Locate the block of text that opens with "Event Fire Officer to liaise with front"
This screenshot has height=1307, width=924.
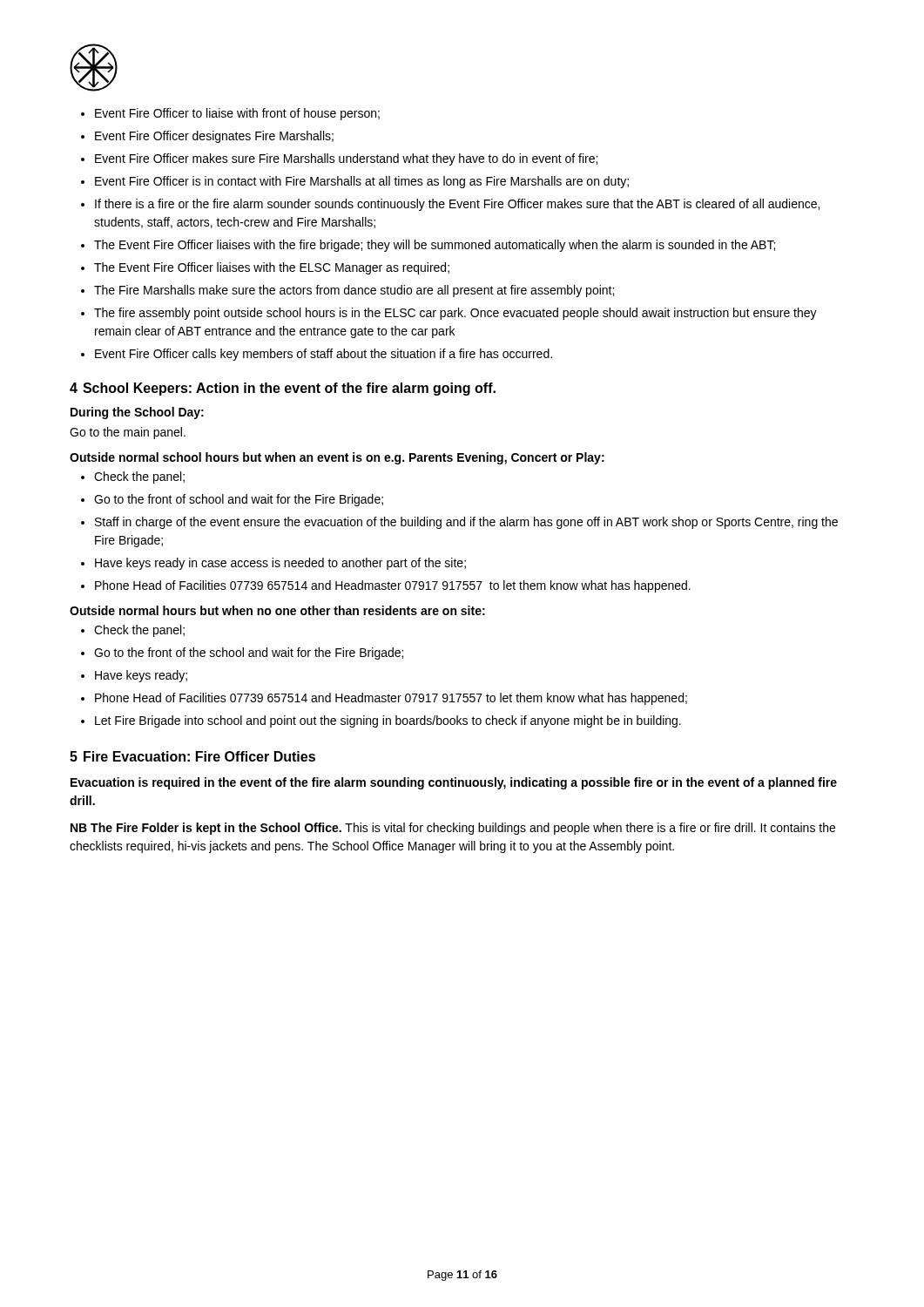point(237,114)
